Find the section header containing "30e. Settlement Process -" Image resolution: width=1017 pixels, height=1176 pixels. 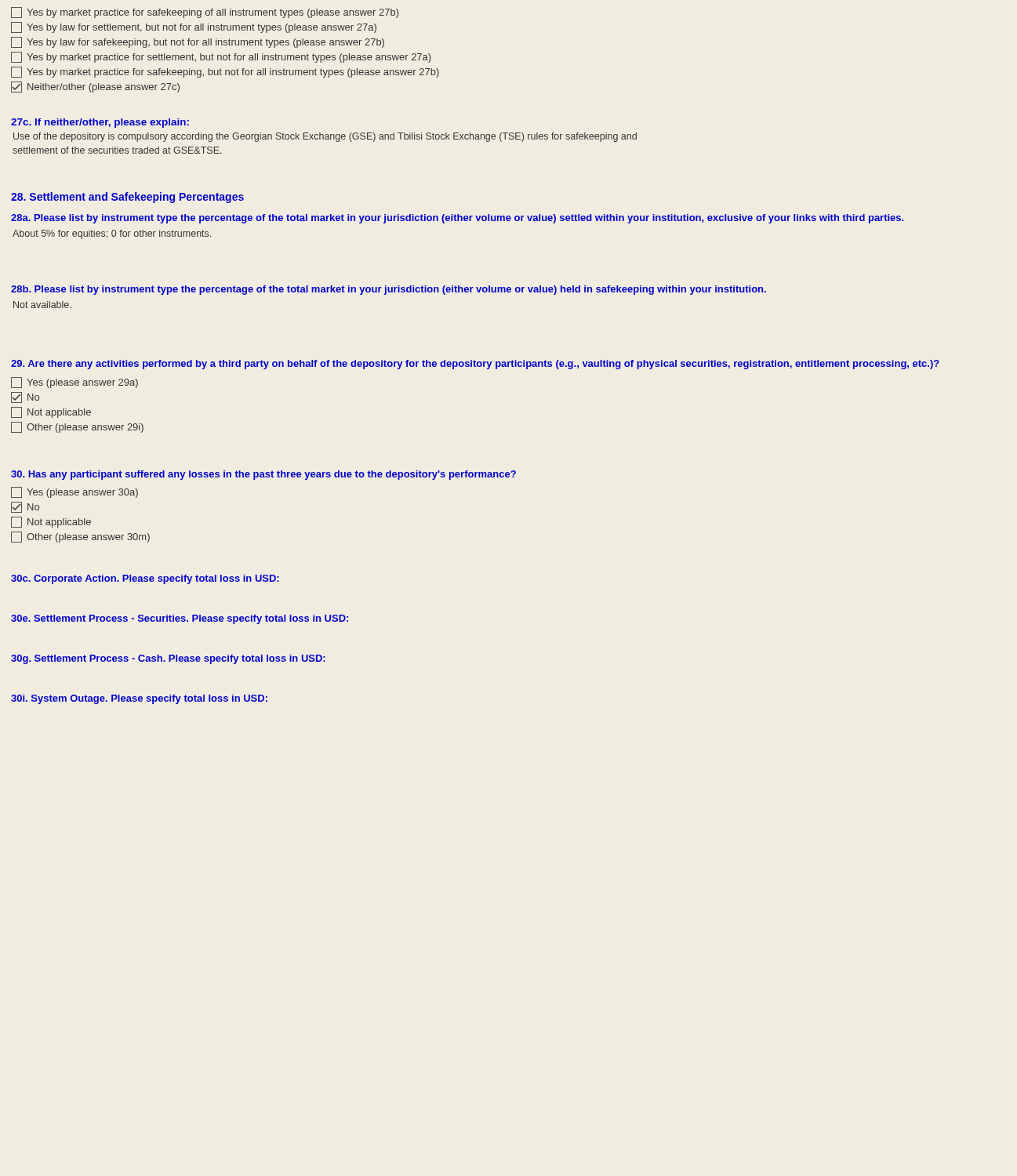pos(180,618)
